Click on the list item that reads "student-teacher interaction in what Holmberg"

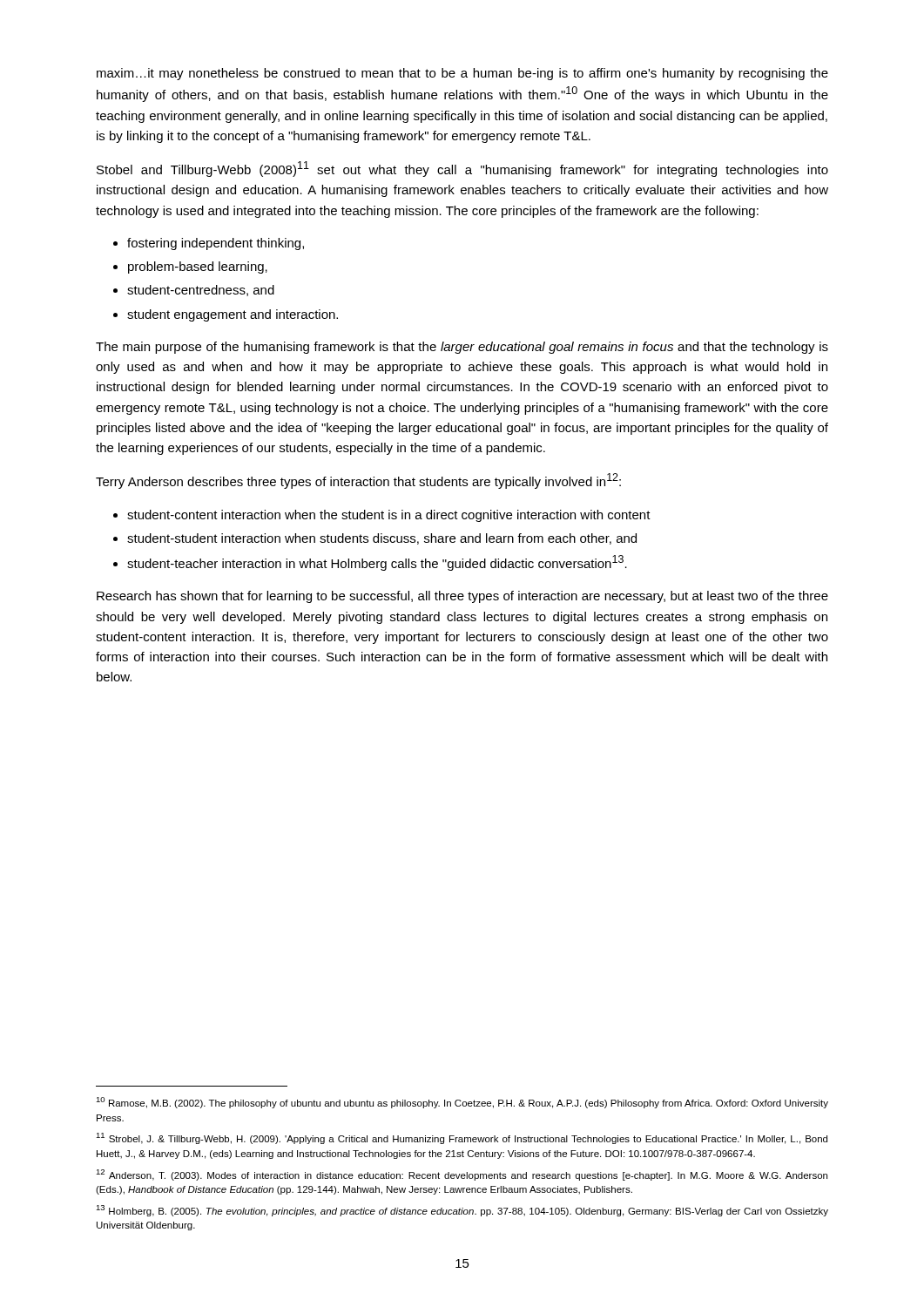(x=377, y=562)
